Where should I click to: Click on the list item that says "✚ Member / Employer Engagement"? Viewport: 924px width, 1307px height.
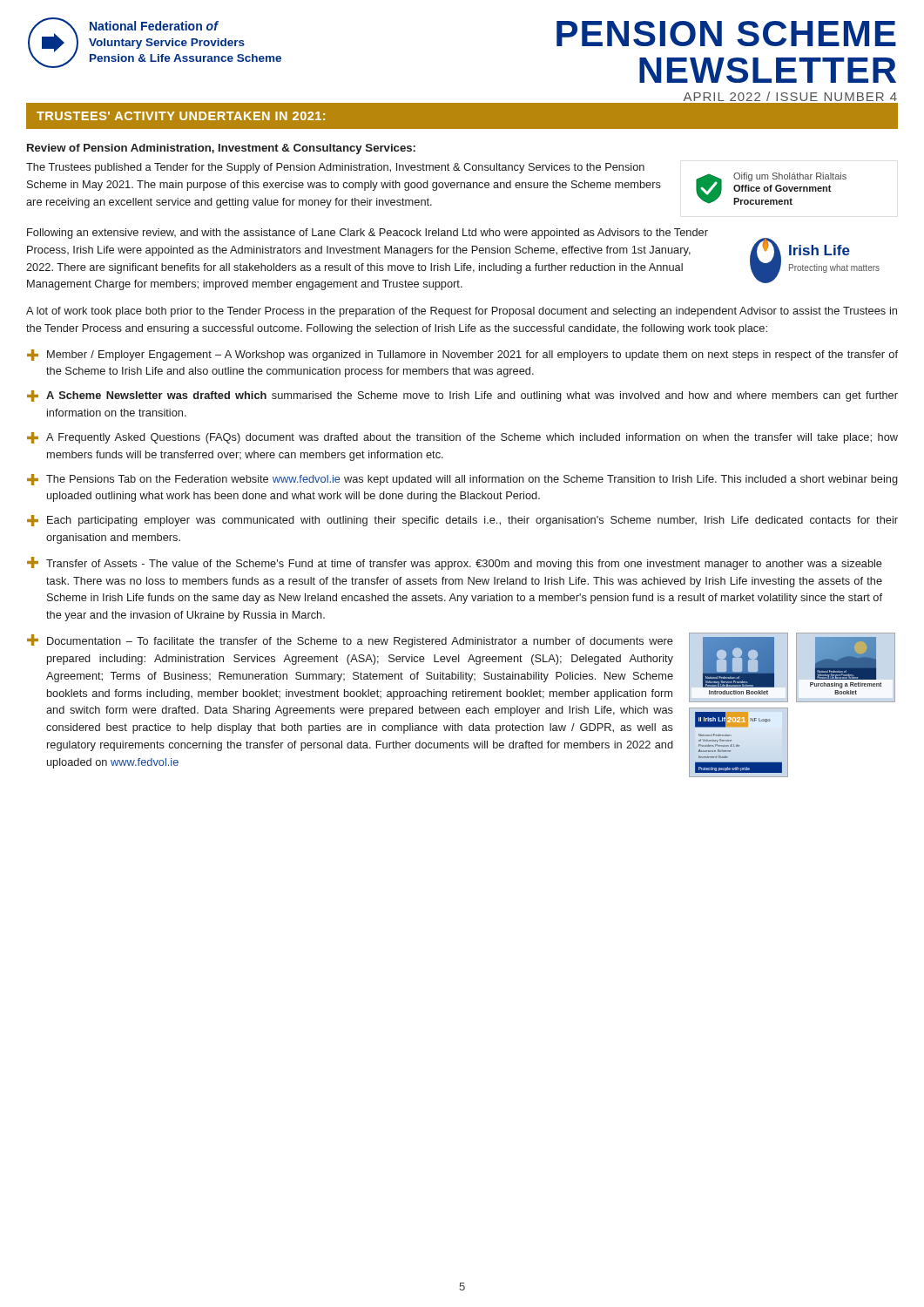coord(462,363)
